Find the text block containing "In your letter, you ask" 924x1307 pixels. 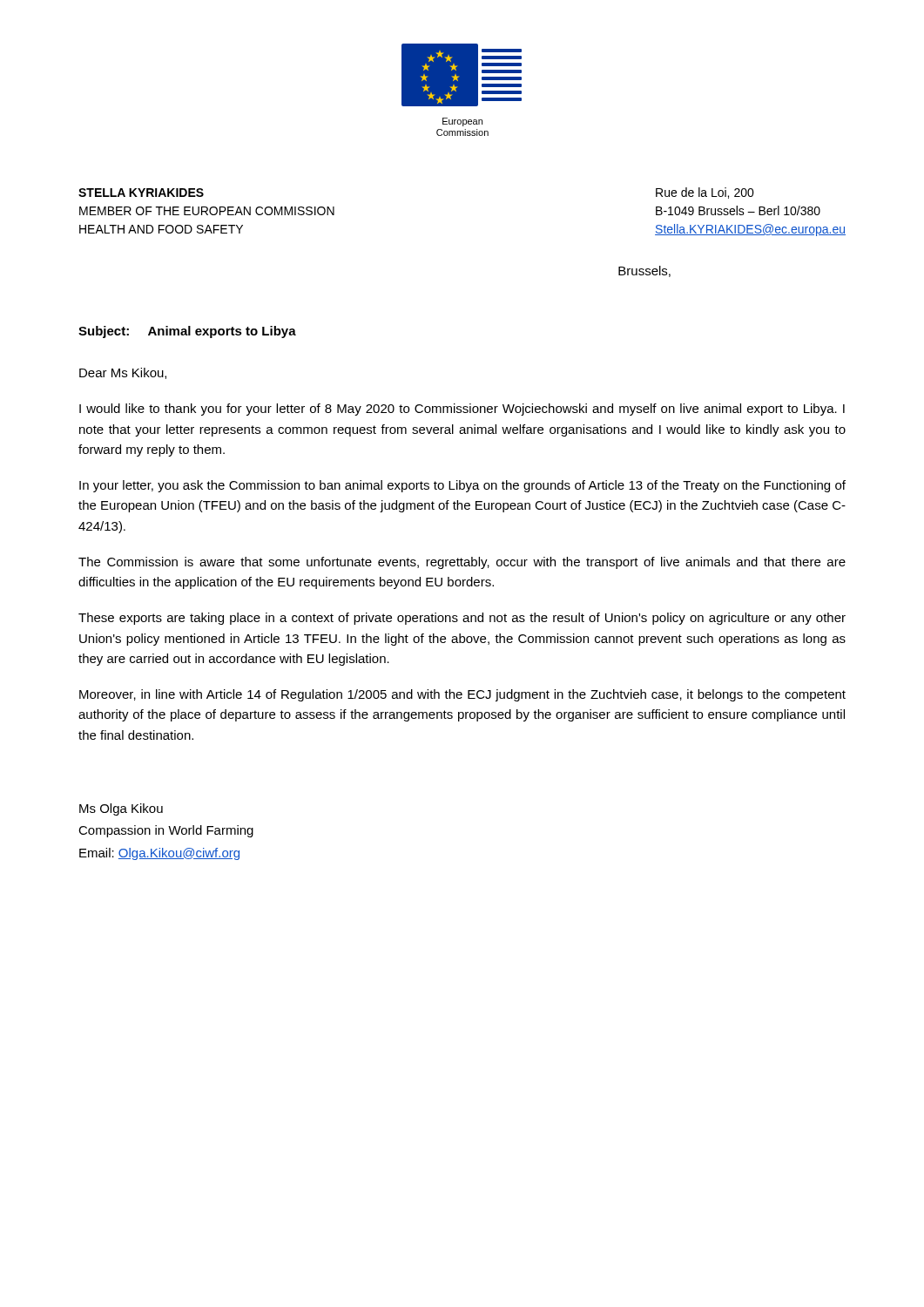click(x=462, y=505)
